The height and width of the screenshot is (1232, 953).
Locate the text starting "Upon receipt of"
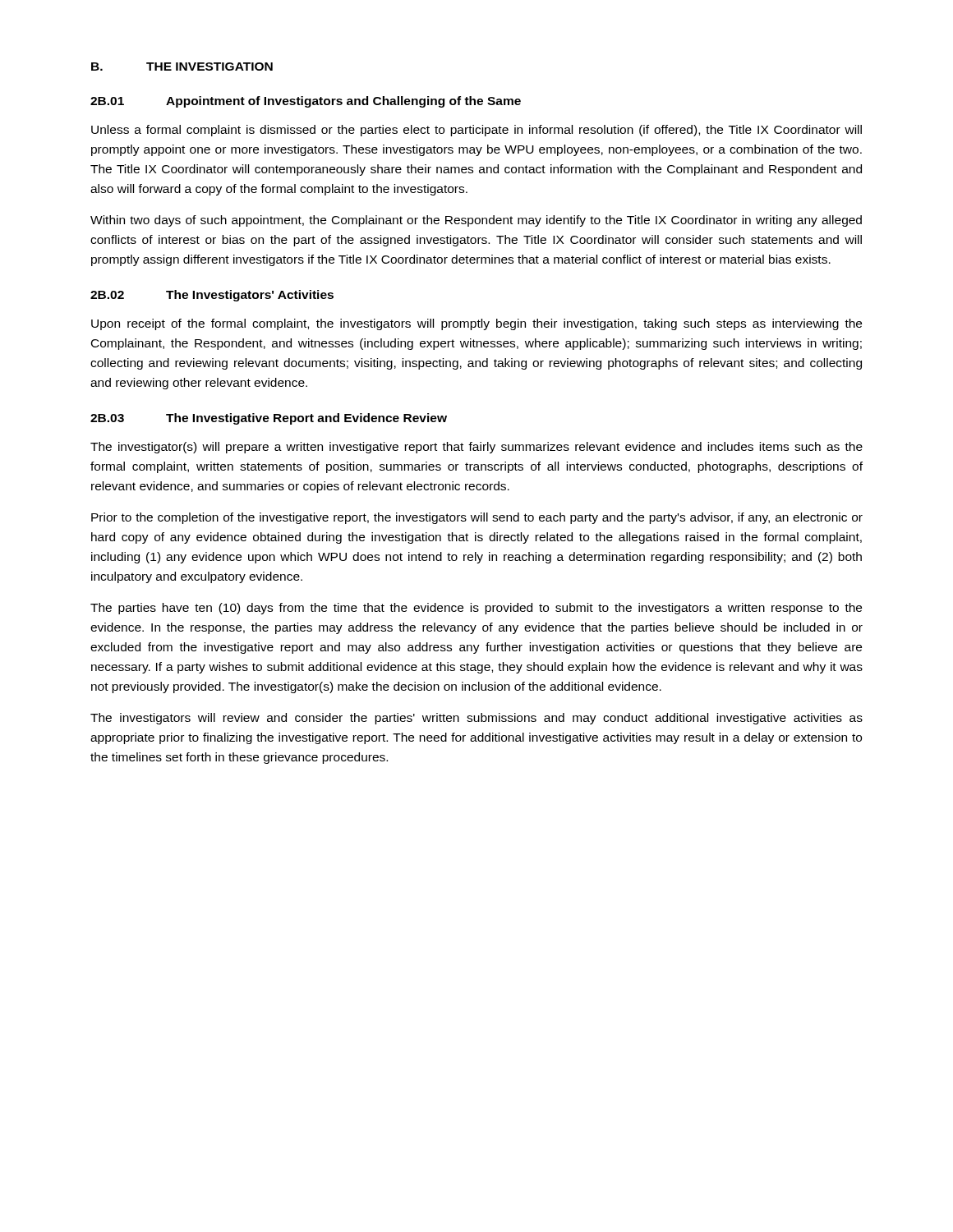tap(476, 353)
